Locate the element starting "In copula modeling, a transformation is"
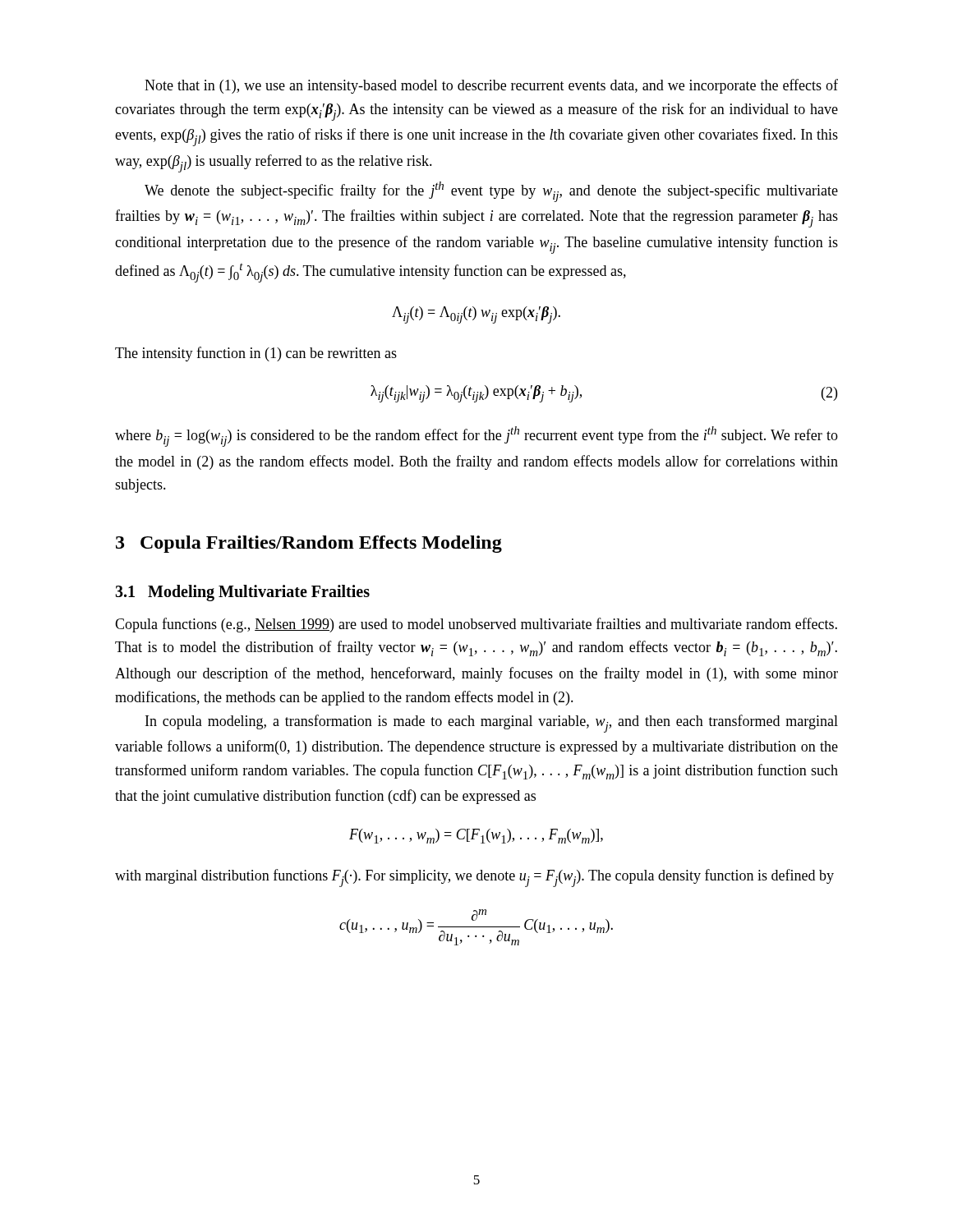The width and height of the screenshot is (953, 1232). click(476, 759)
